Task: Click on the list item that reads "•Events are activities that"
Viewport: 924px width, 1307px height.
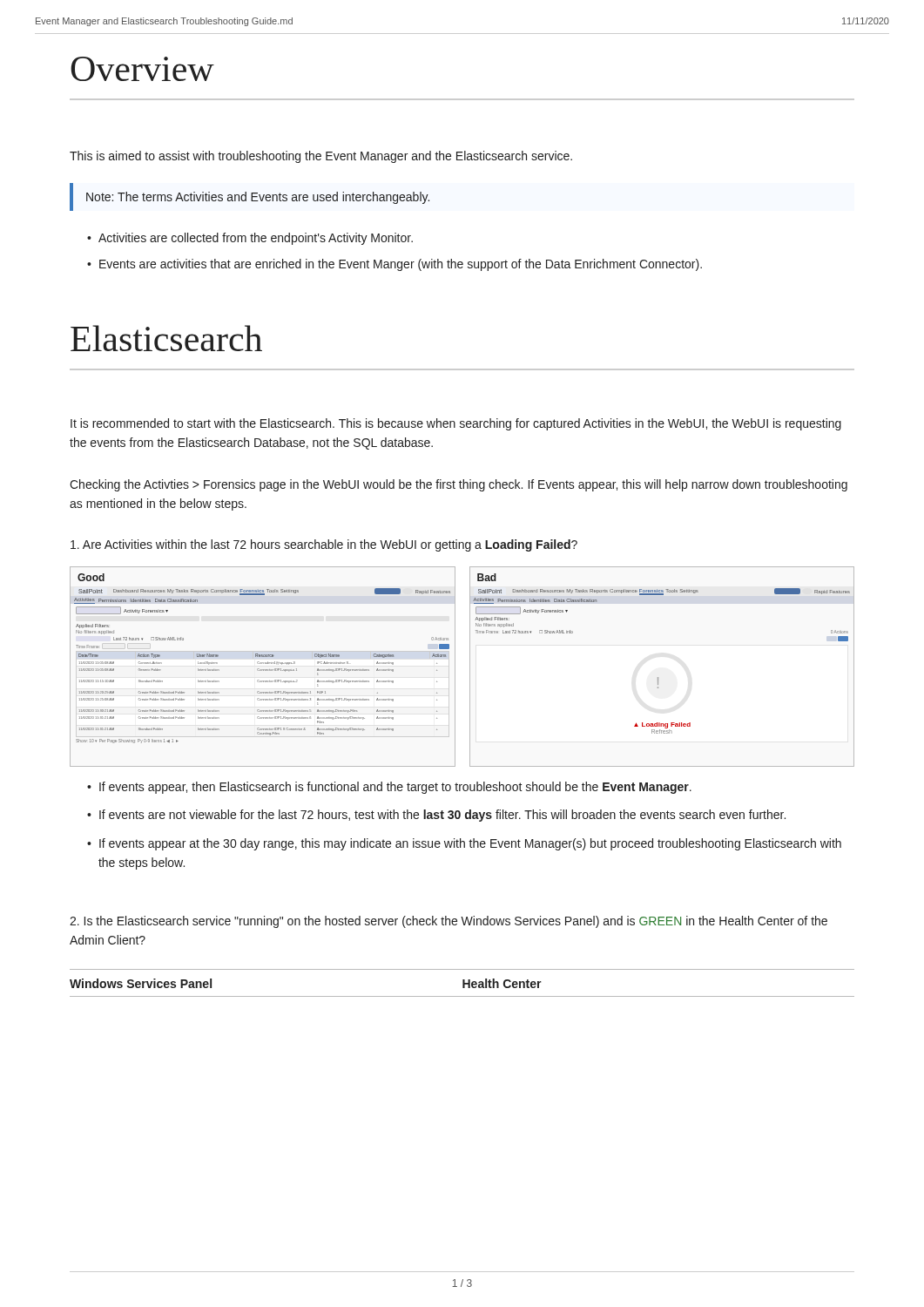Action: (x=395, y=265)
